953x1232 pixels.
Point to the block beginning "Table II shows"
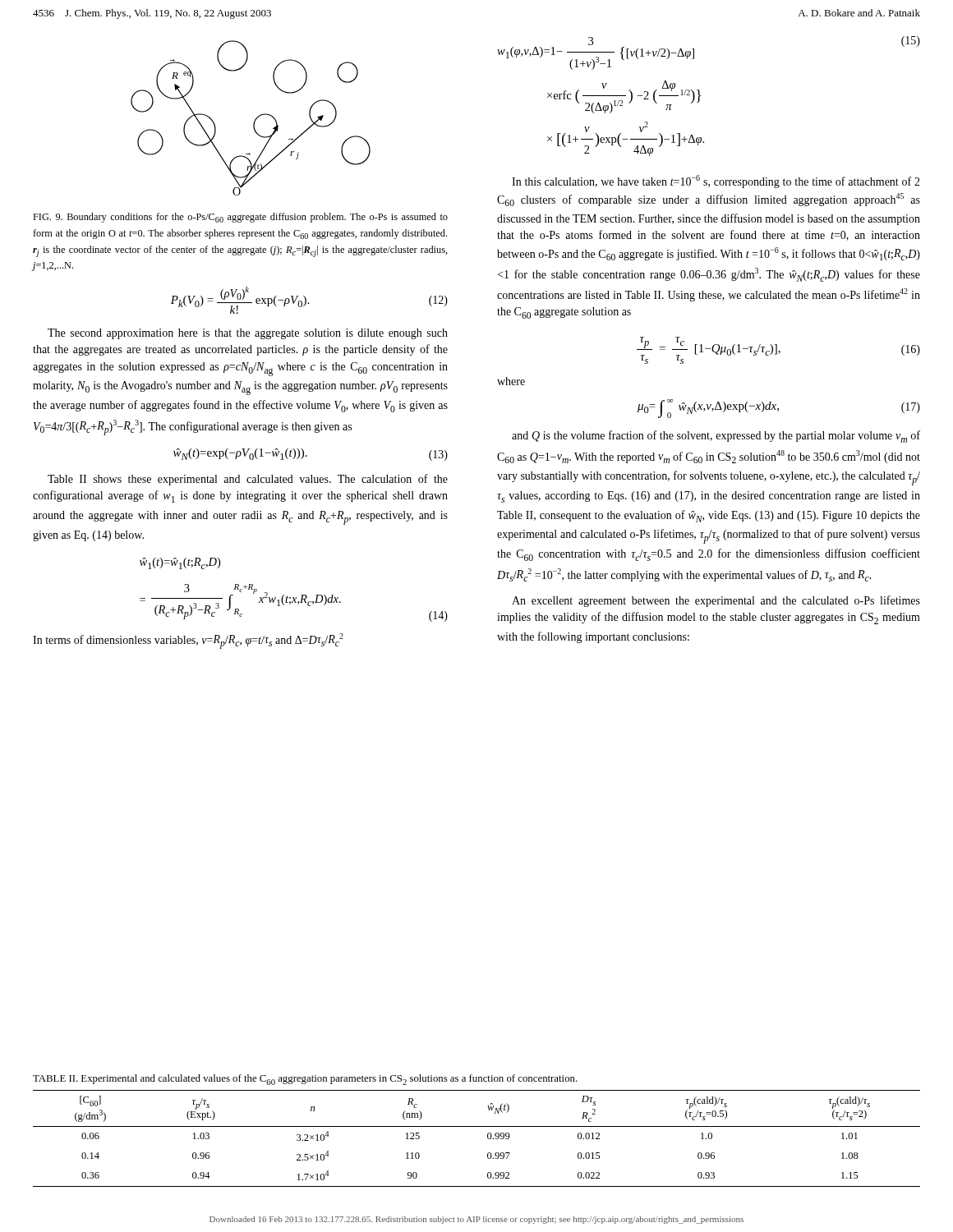240,508
